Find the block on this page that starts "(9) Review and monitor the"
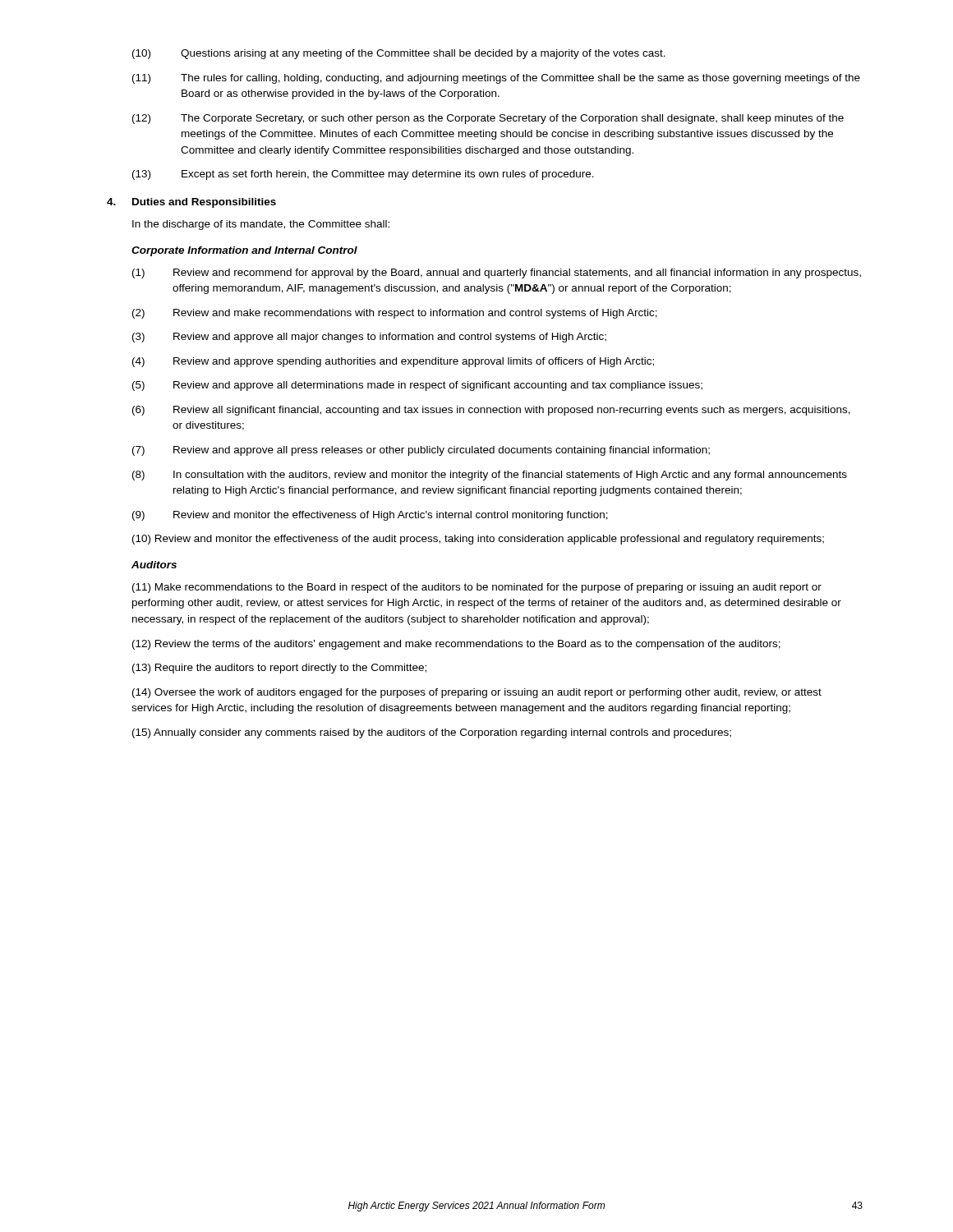The image size is (953, 1232). pos(497,515)
